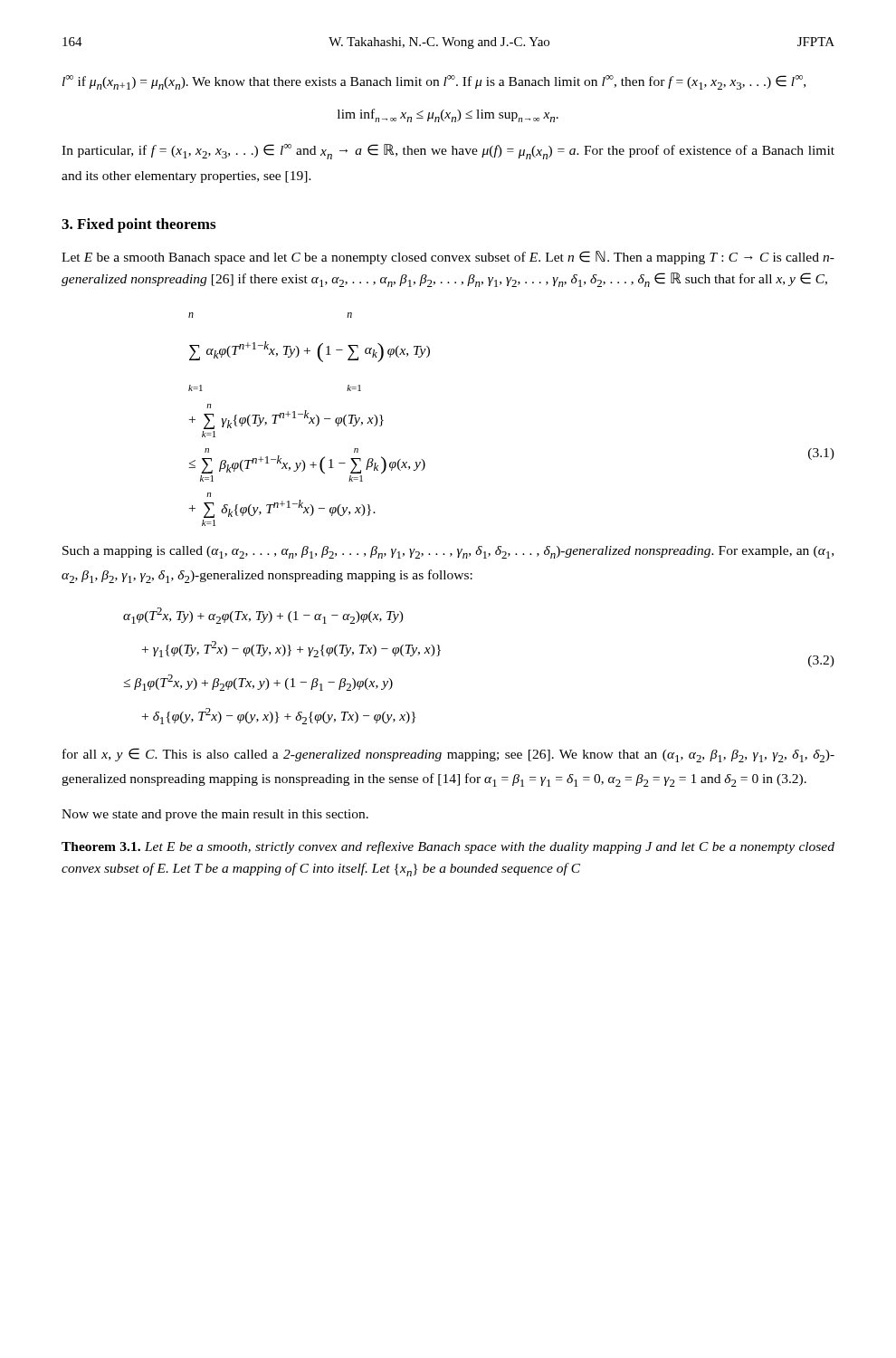Click on the text block containing "l∞ if μn(xn+1) = μn(xn). We know that"
The width and height of the screenshot is (896, 1358).
448,82
